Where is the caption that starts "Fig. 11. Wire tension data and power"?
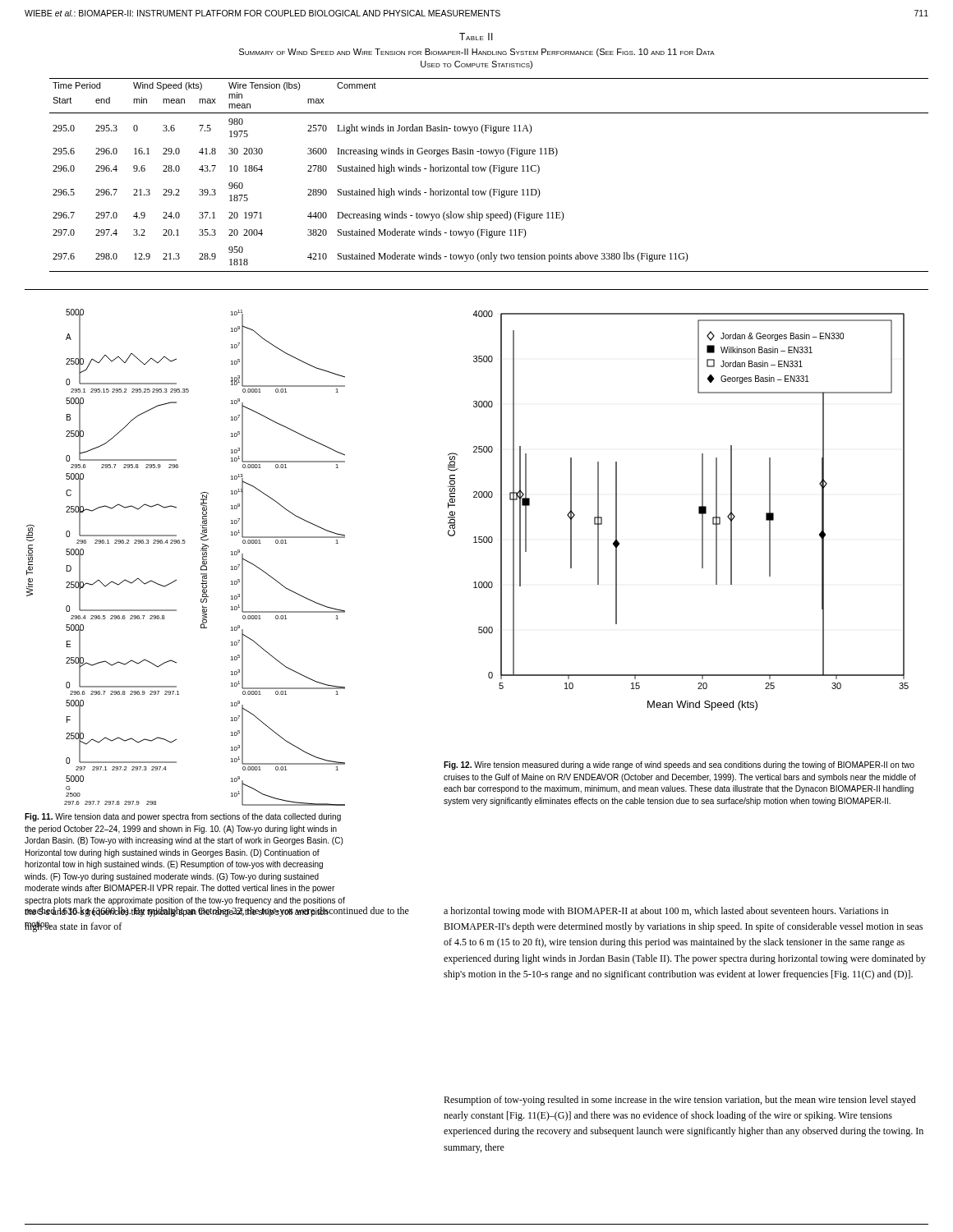The width and height of the screenshot is (953, 1232). tap(185, 870)
